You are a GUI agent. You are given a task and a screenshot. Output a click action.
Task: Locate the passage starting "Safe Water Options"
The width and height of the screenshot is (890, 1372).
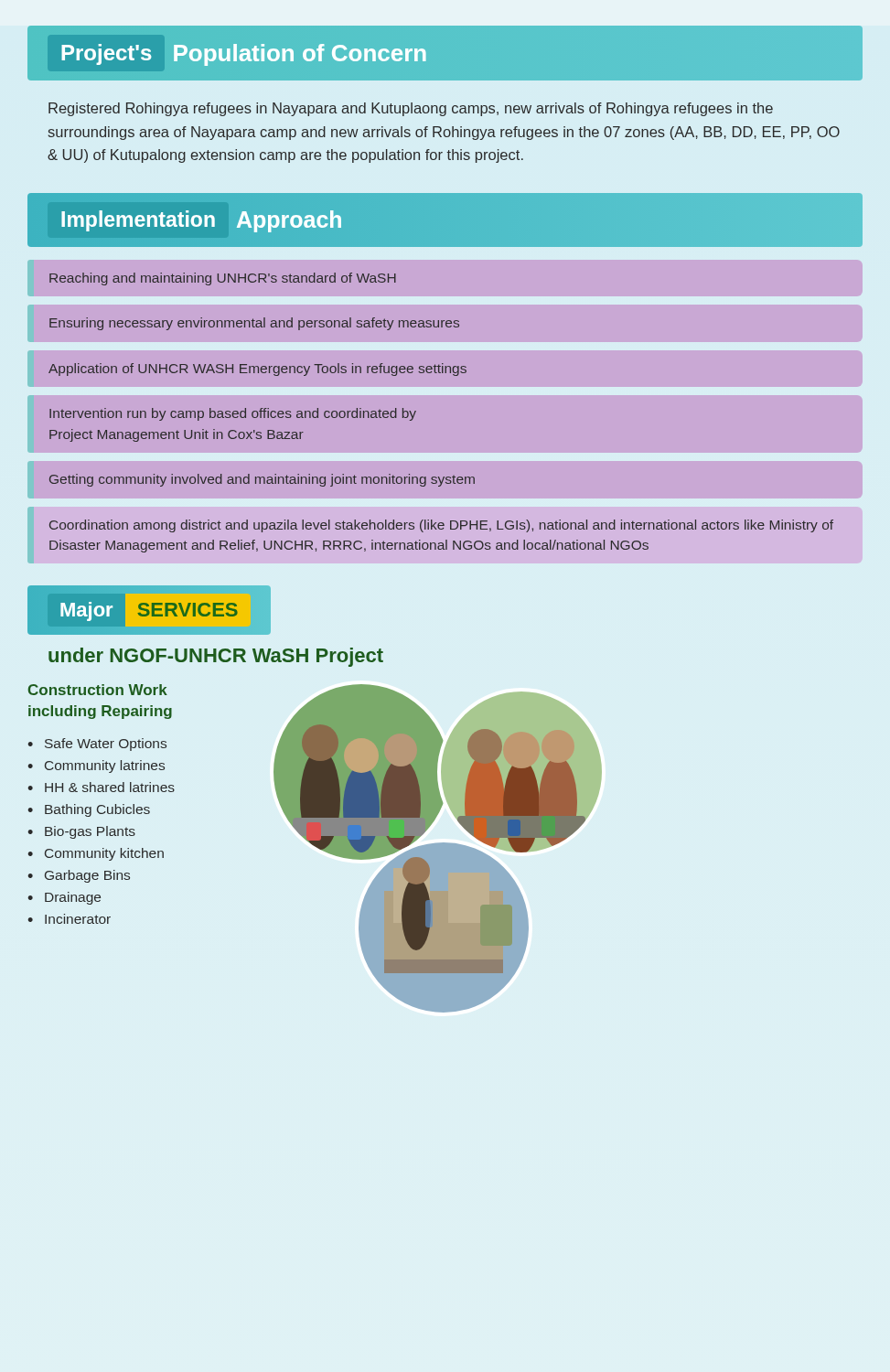pyautogui.click(x=106, y=743)
